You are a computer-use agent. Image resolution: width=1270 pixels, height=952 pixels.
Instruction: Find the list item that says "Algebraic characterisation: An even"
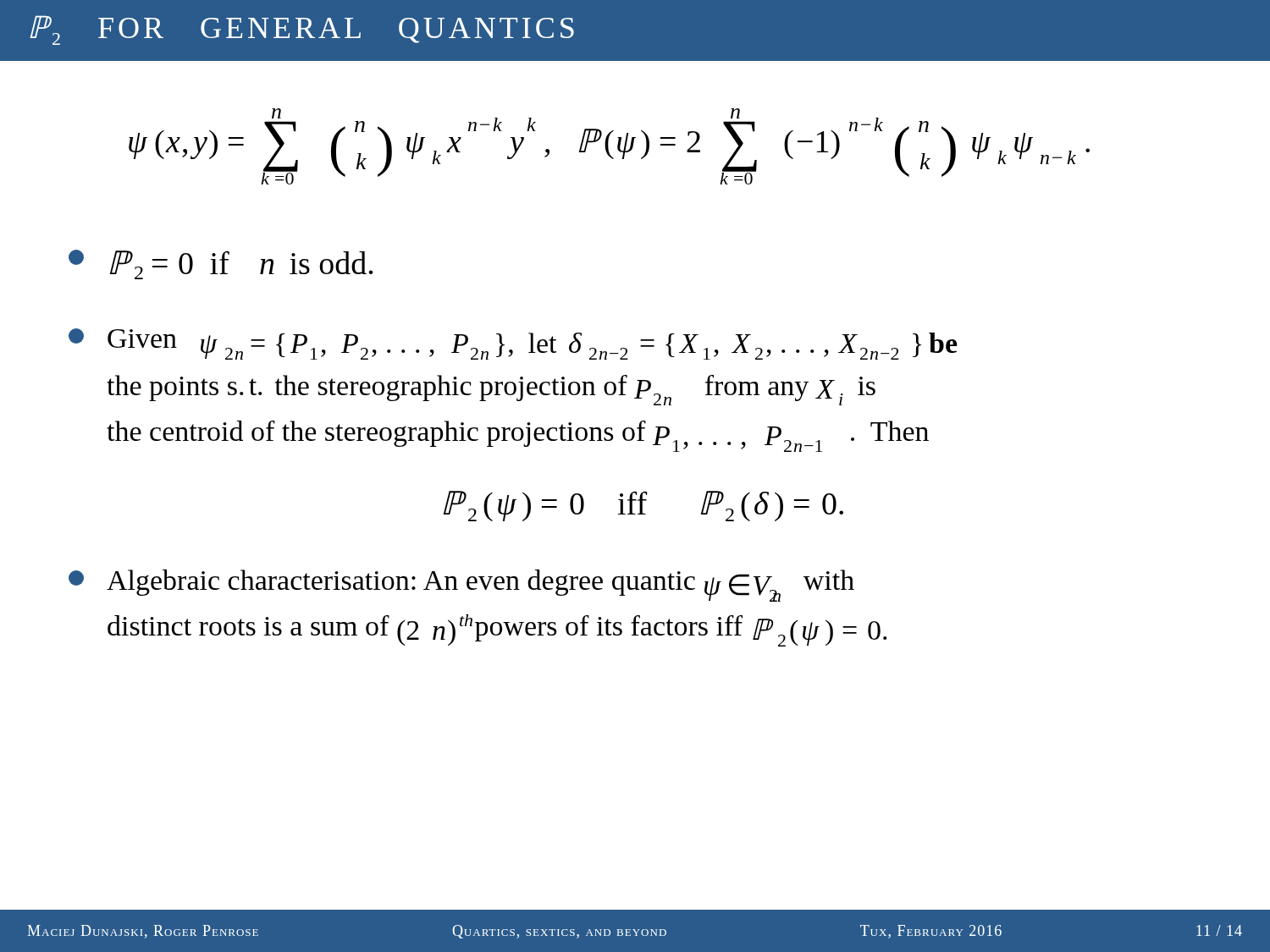[x=478, y=604]
